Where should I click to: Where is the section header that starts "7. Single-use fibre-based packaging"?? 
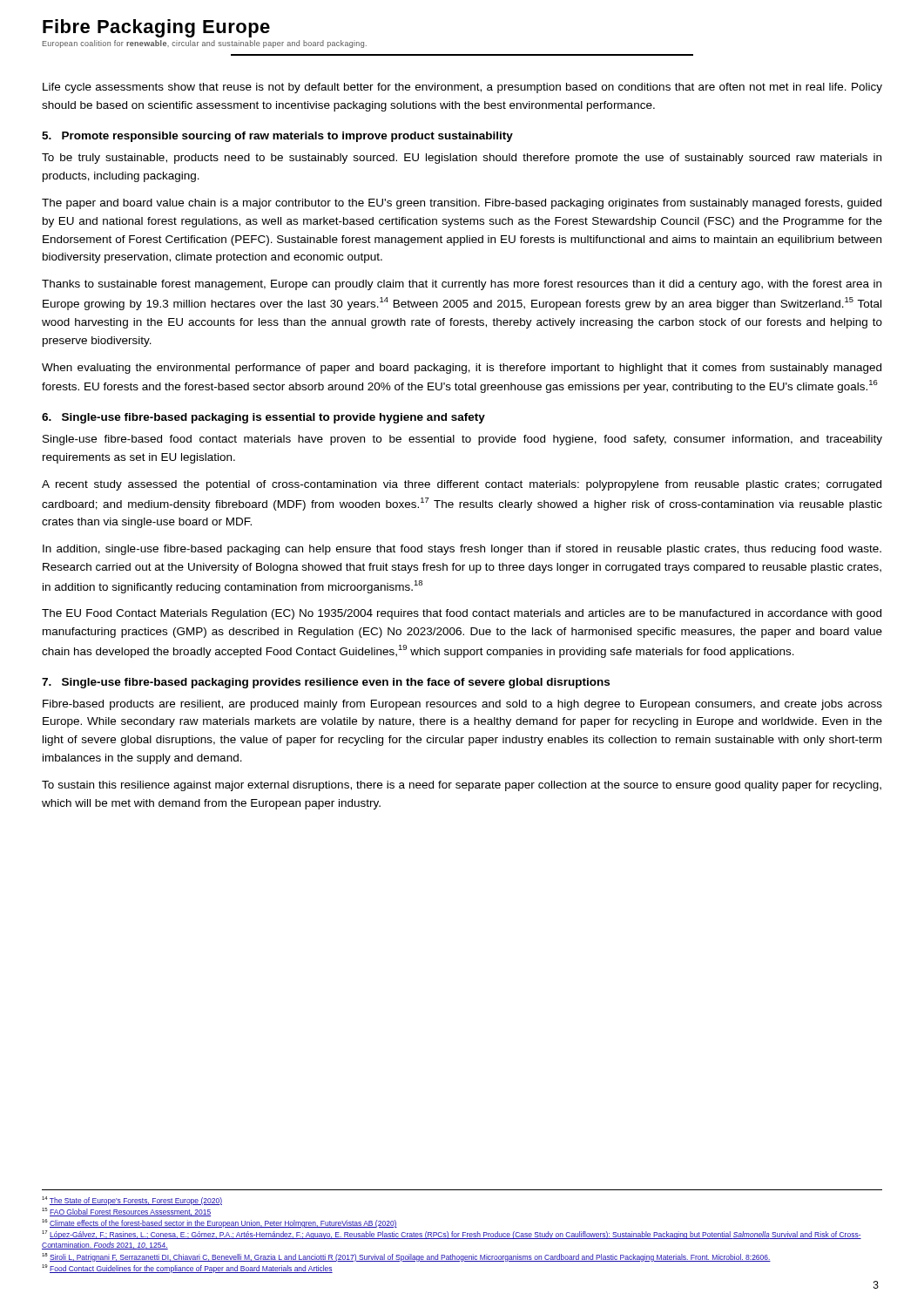pos(326,681)
